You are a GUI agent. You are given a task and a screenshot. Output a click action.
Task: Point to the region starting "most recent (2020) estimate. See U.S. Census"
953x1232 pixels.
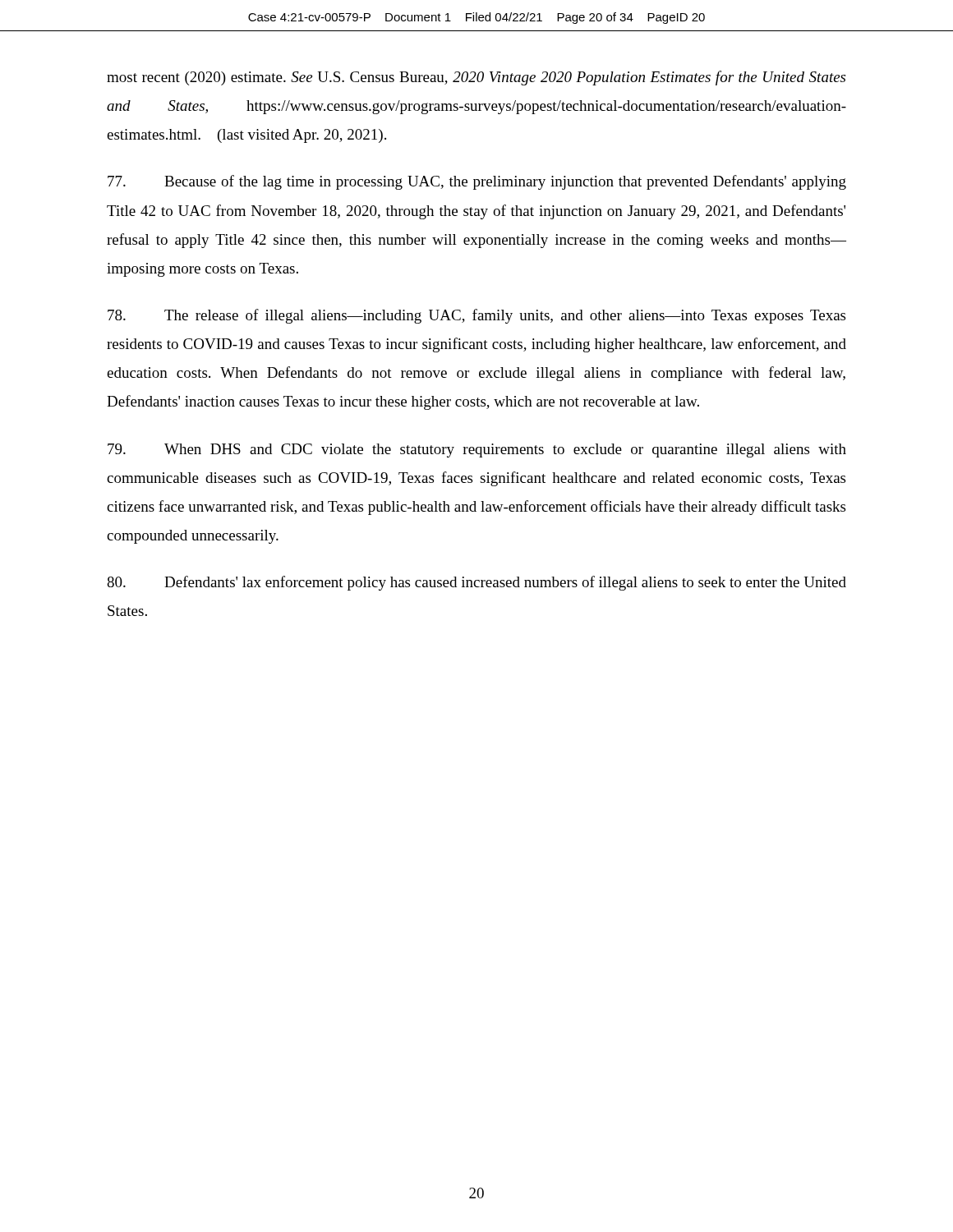476,106
